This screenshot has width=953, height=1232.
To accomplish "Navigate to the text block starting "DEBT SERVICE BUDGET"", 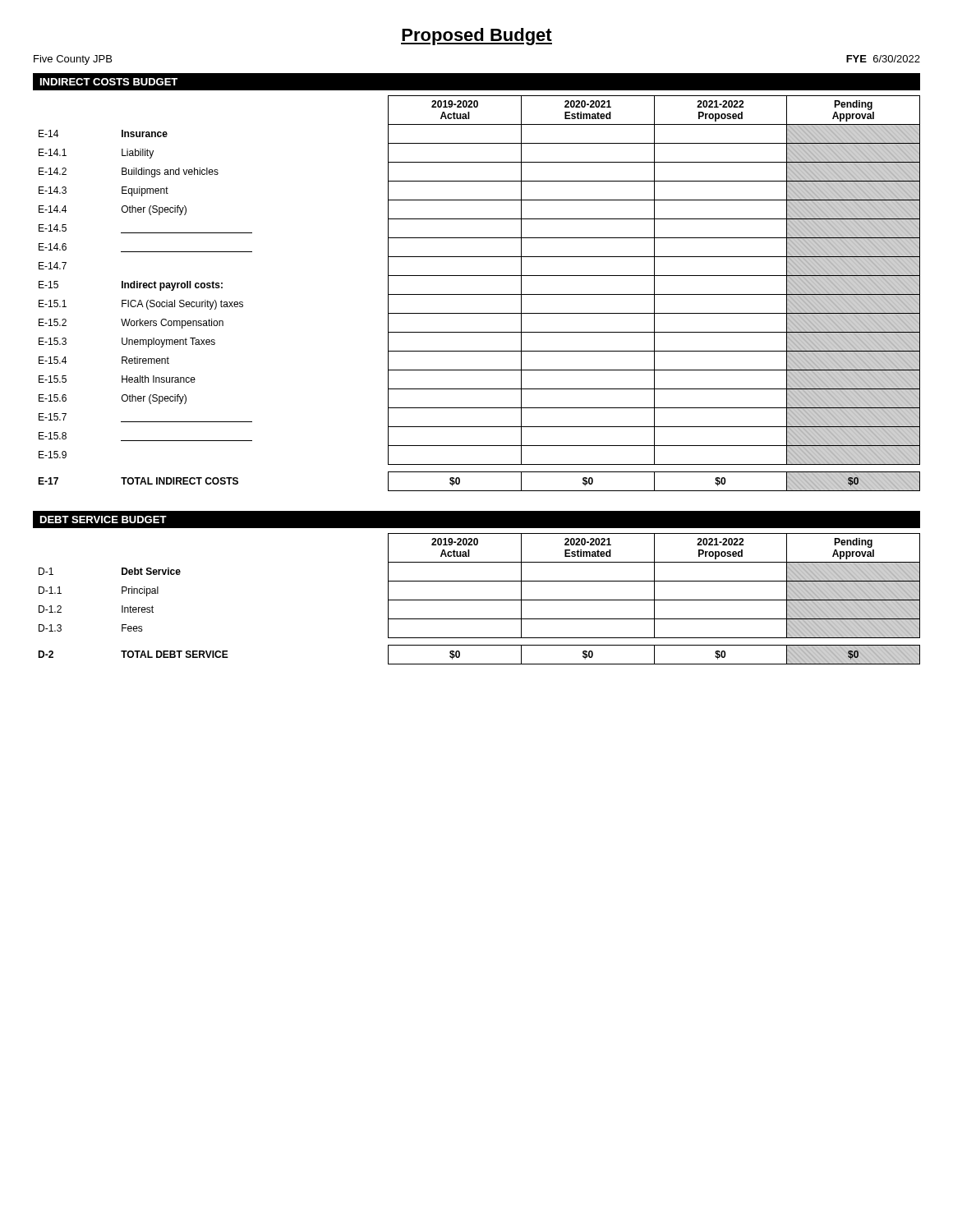I will [476, 520].
